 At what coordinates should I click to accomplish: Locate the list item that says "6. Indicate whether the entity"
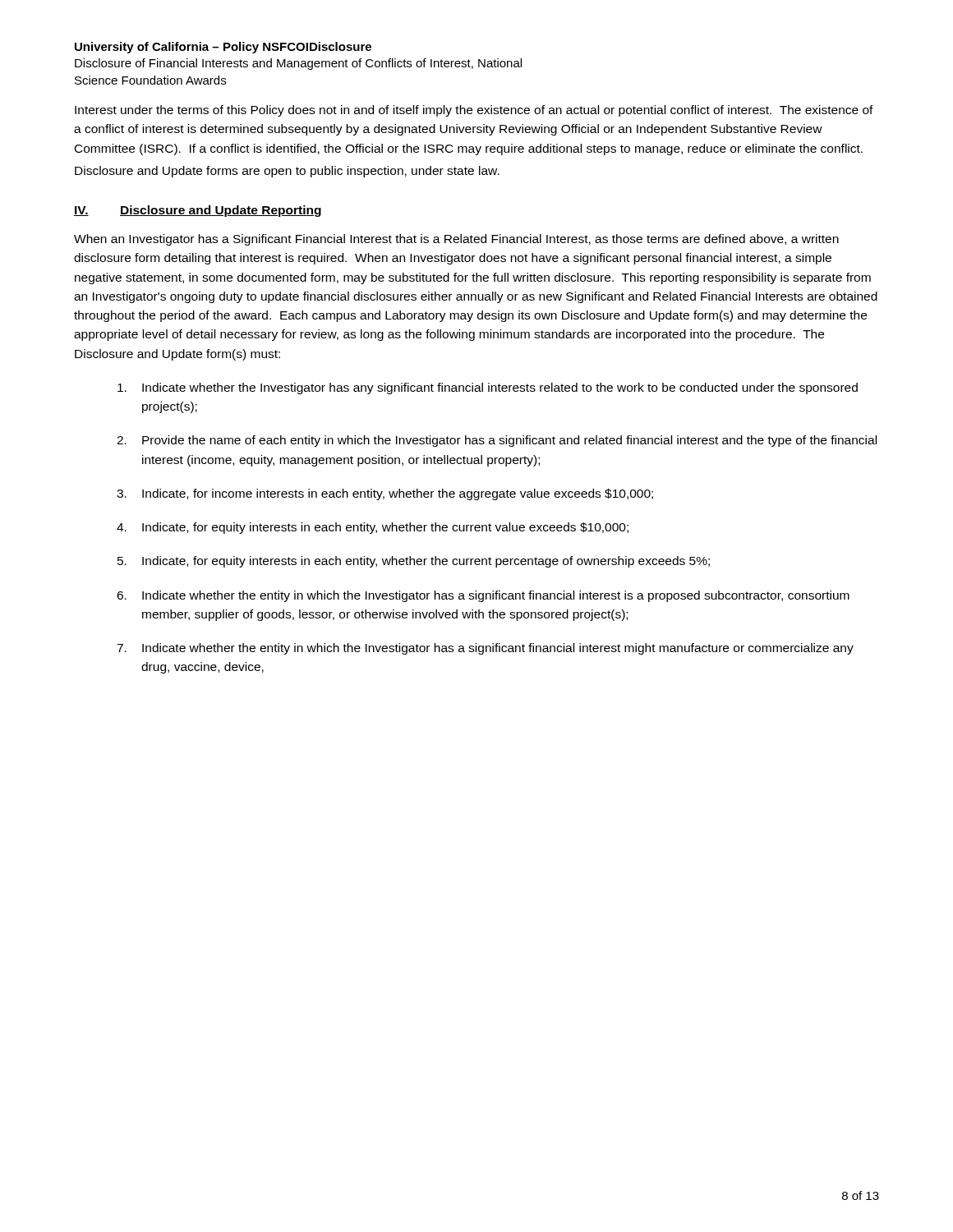[x=498, y=604]
